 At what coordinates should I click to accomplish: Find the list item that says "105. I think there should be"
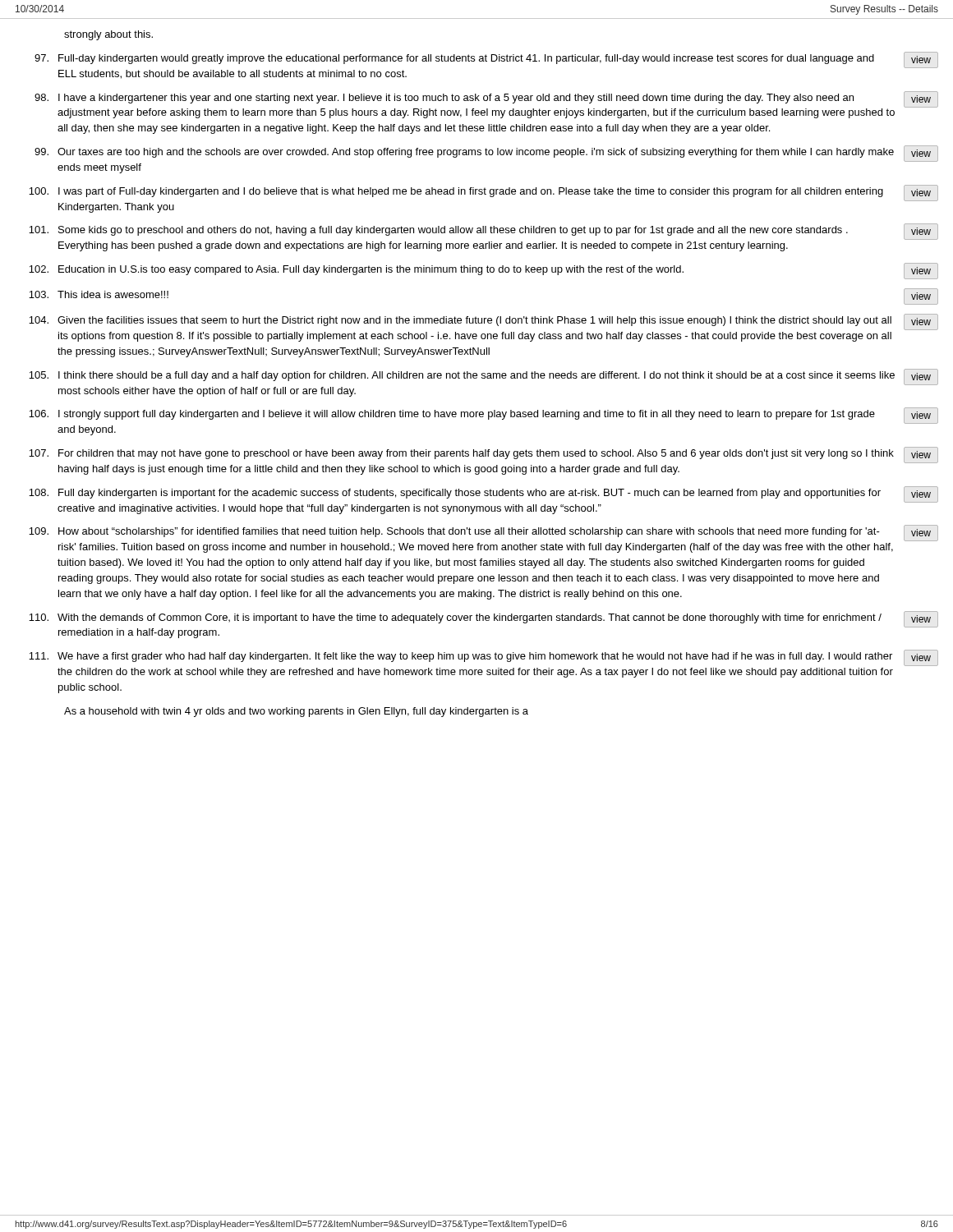(x=476, y=383)
